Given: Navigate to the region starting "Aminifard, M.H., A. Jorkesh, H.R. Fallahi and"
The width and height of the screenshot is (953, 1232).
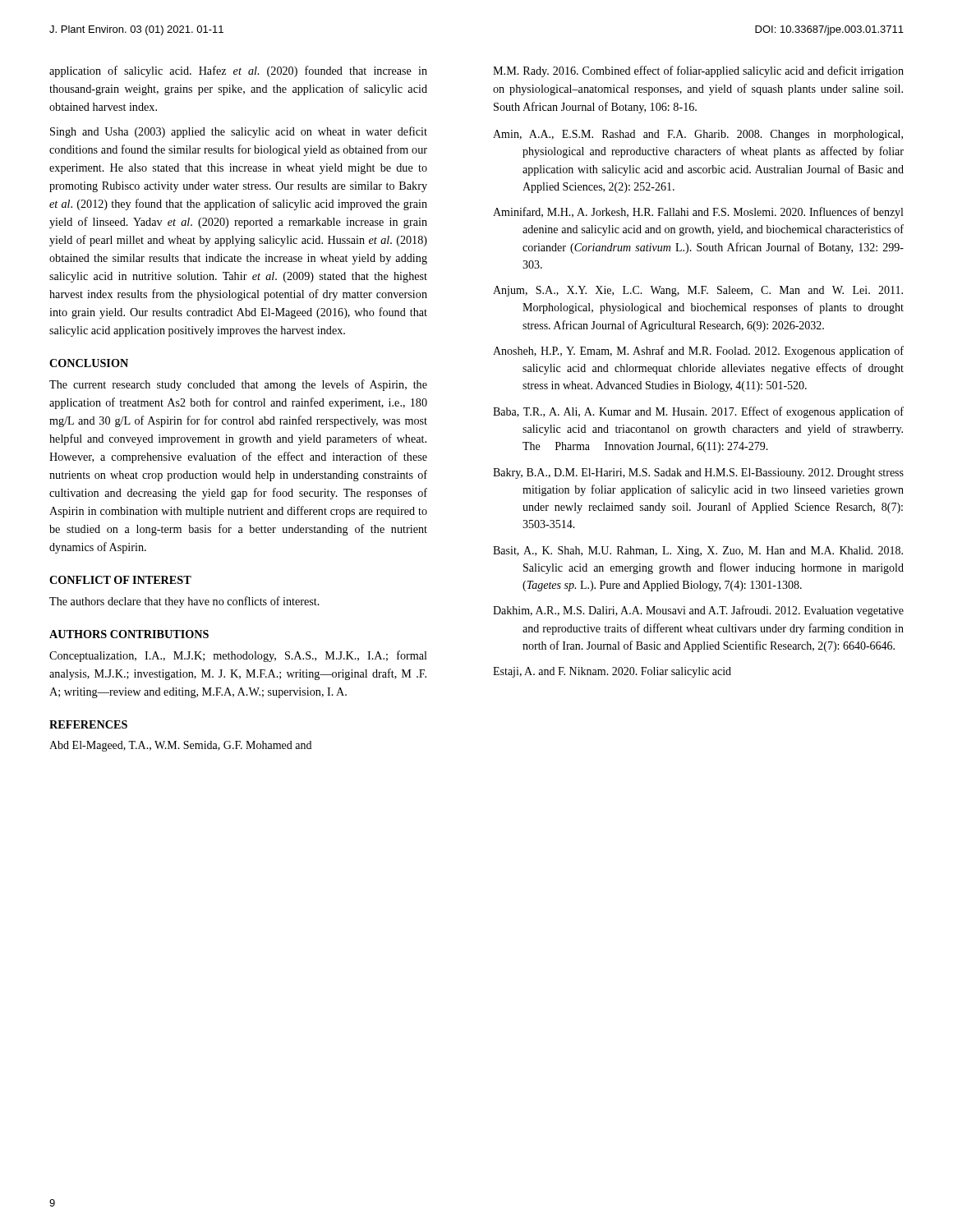Looking at the screenshot, I should (x=698, y=239).
